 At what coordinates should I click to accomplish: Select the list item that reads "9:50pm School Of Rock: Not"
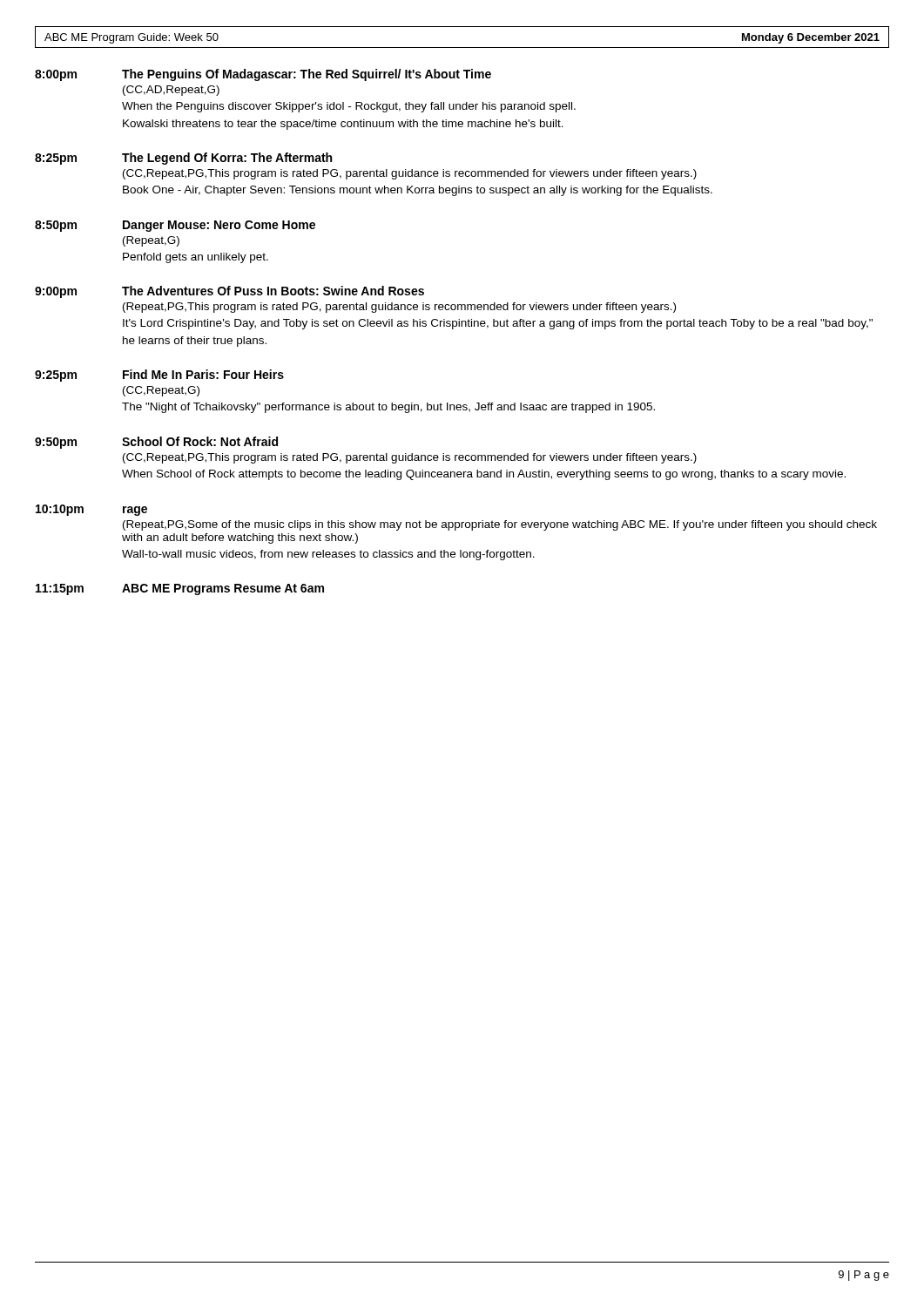(x=462, y=458)
